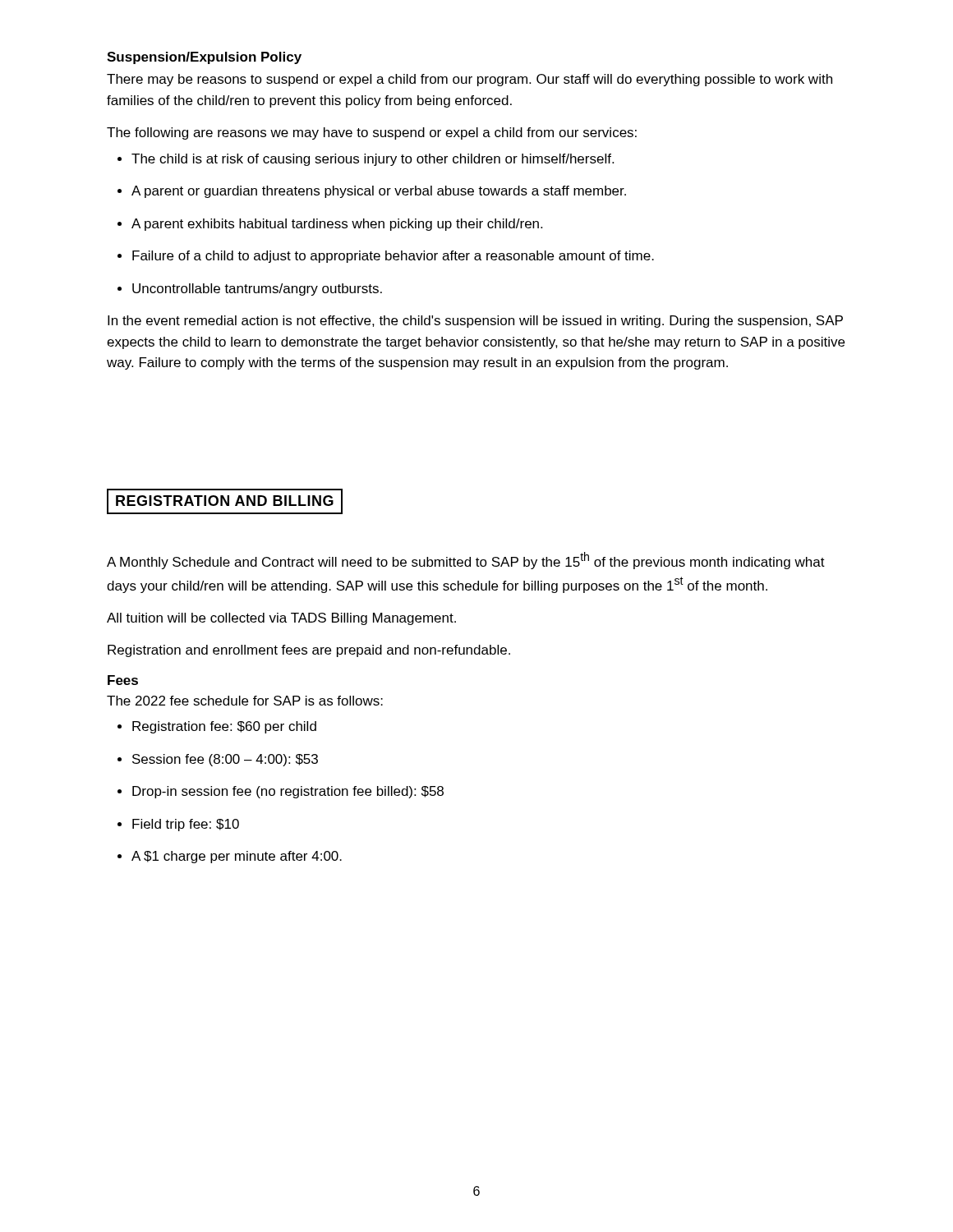Locate the region starting "A parent exhibits habitual"

coord(476,224)
